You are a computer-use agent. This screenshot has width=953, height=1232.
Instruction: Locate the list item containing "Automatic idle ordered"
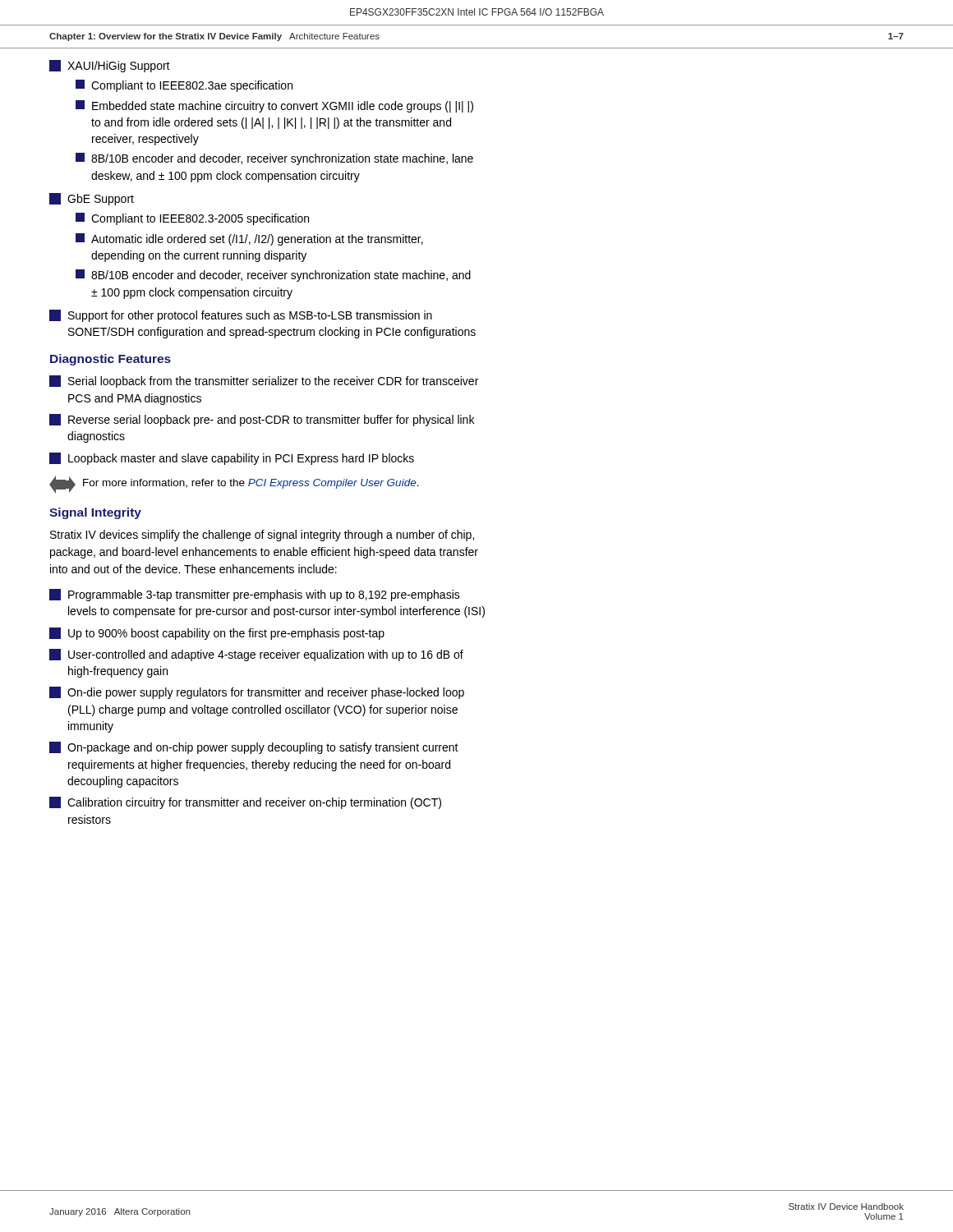coord(250,247)
